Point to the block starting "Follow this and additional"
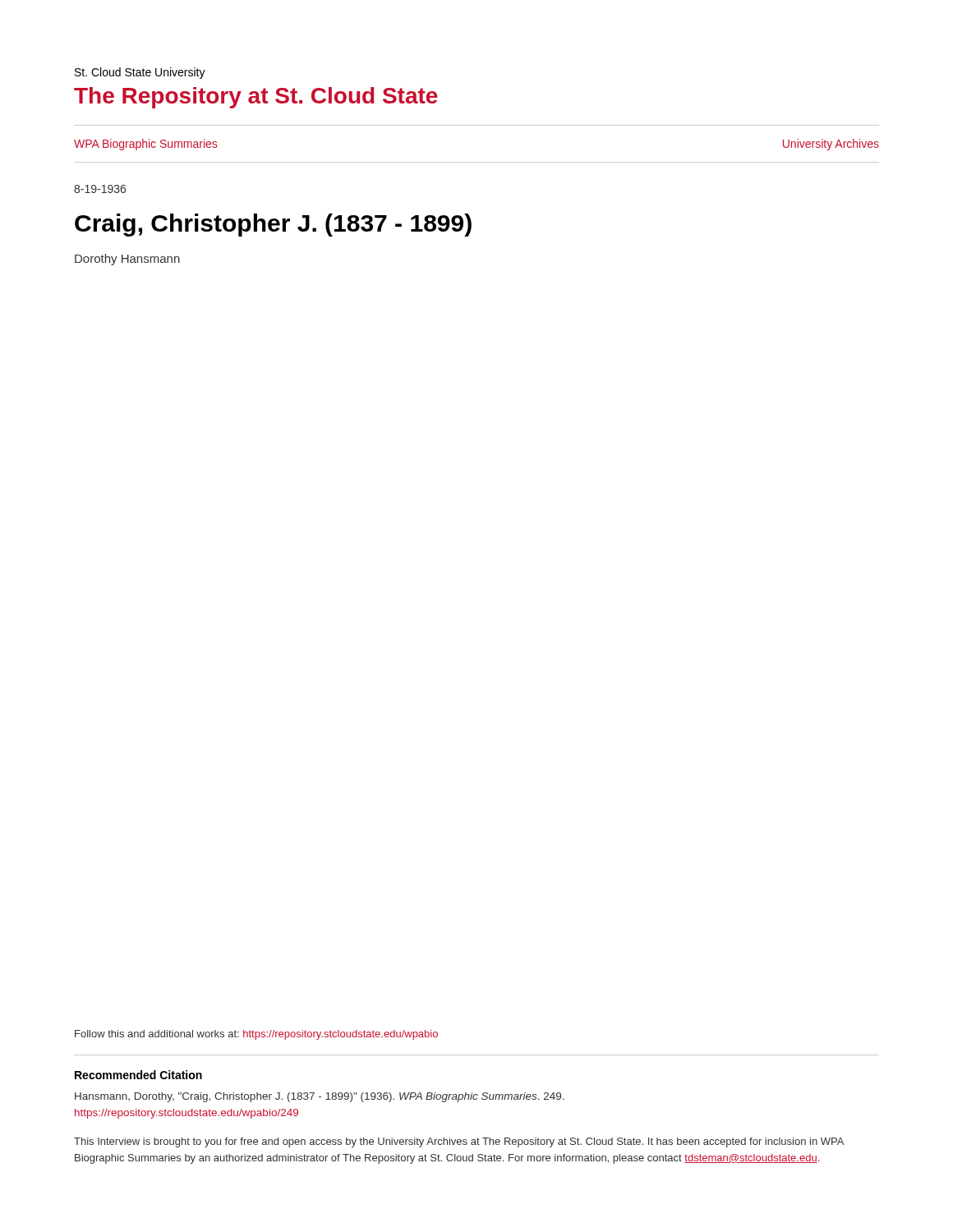Viewport: 953px width, 1232px height. (x=256, y=1034)
